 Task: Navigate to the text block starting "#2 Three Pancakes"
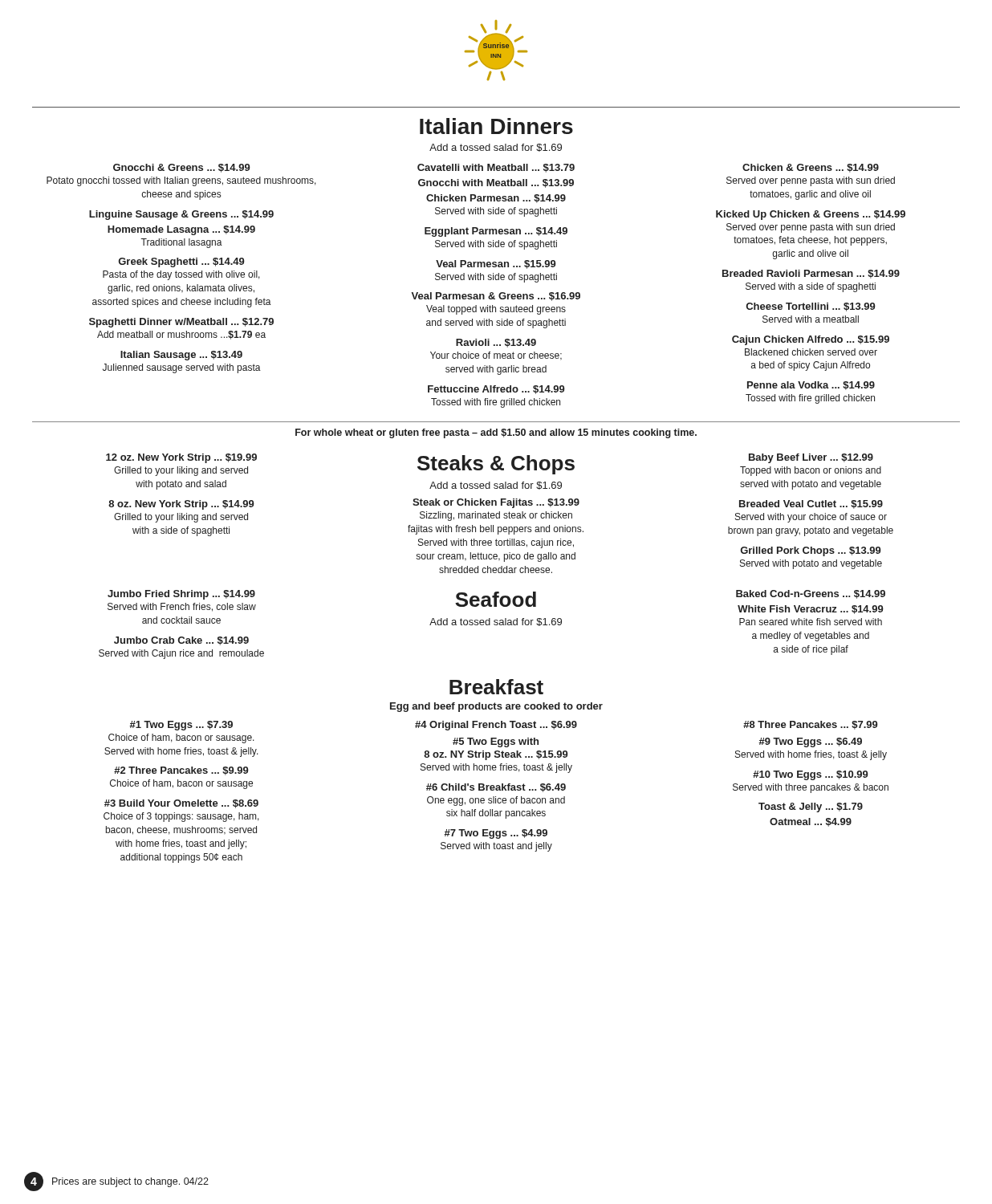(x=181, y=778)
